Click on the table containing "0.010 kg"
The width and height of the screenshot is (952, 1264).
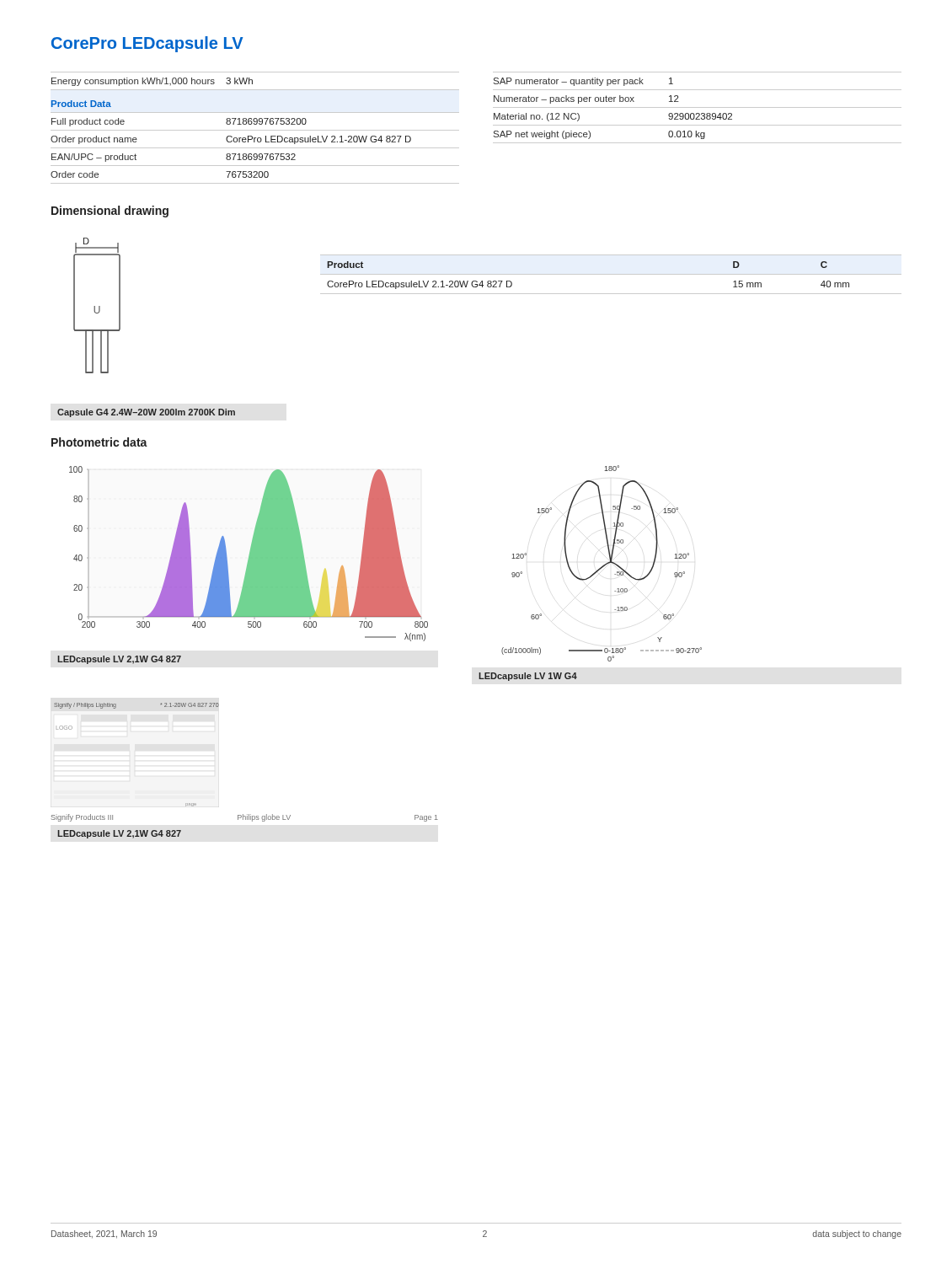(697, 128)
